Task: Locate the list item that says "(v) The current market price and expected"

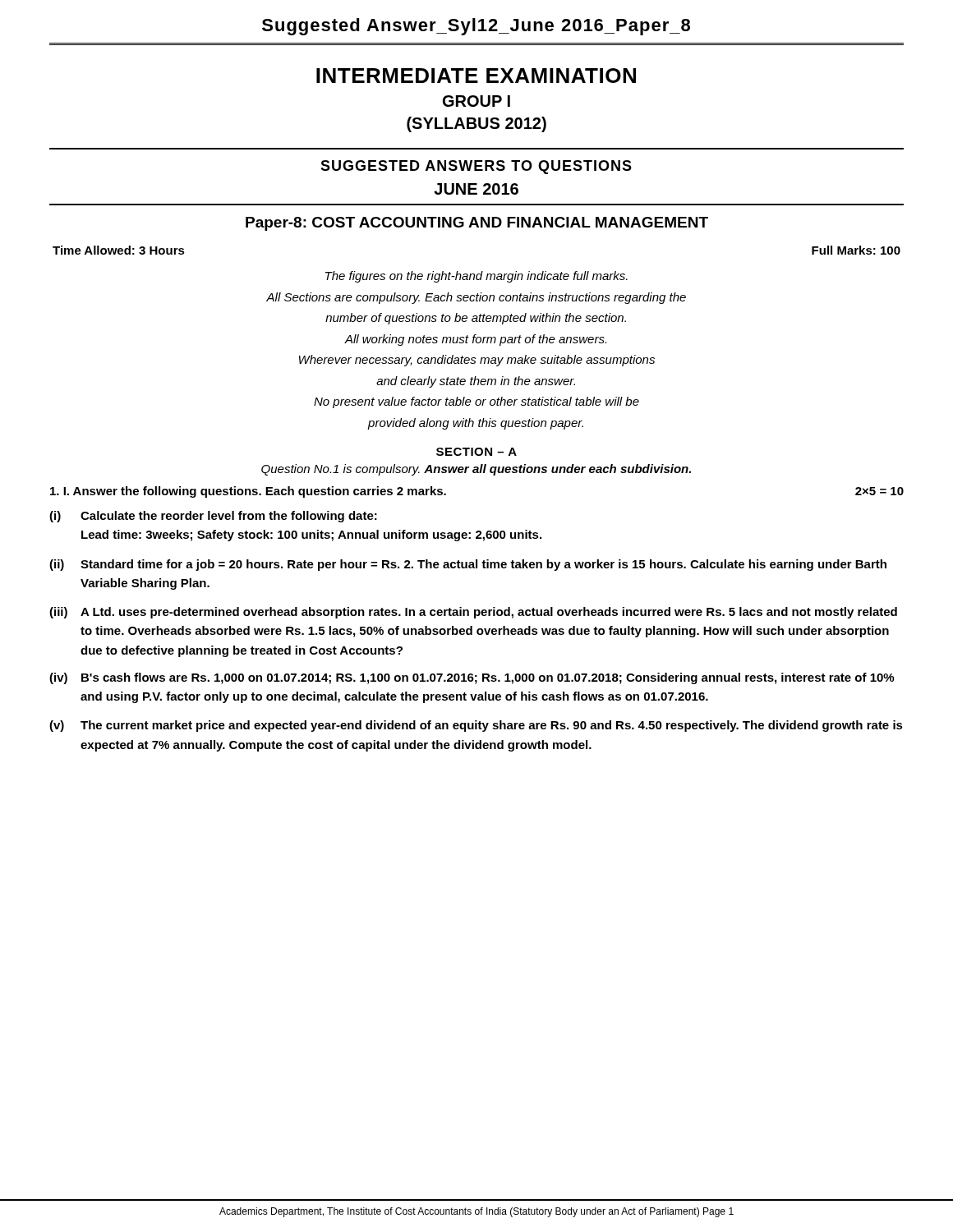Action: pos(476,735)
